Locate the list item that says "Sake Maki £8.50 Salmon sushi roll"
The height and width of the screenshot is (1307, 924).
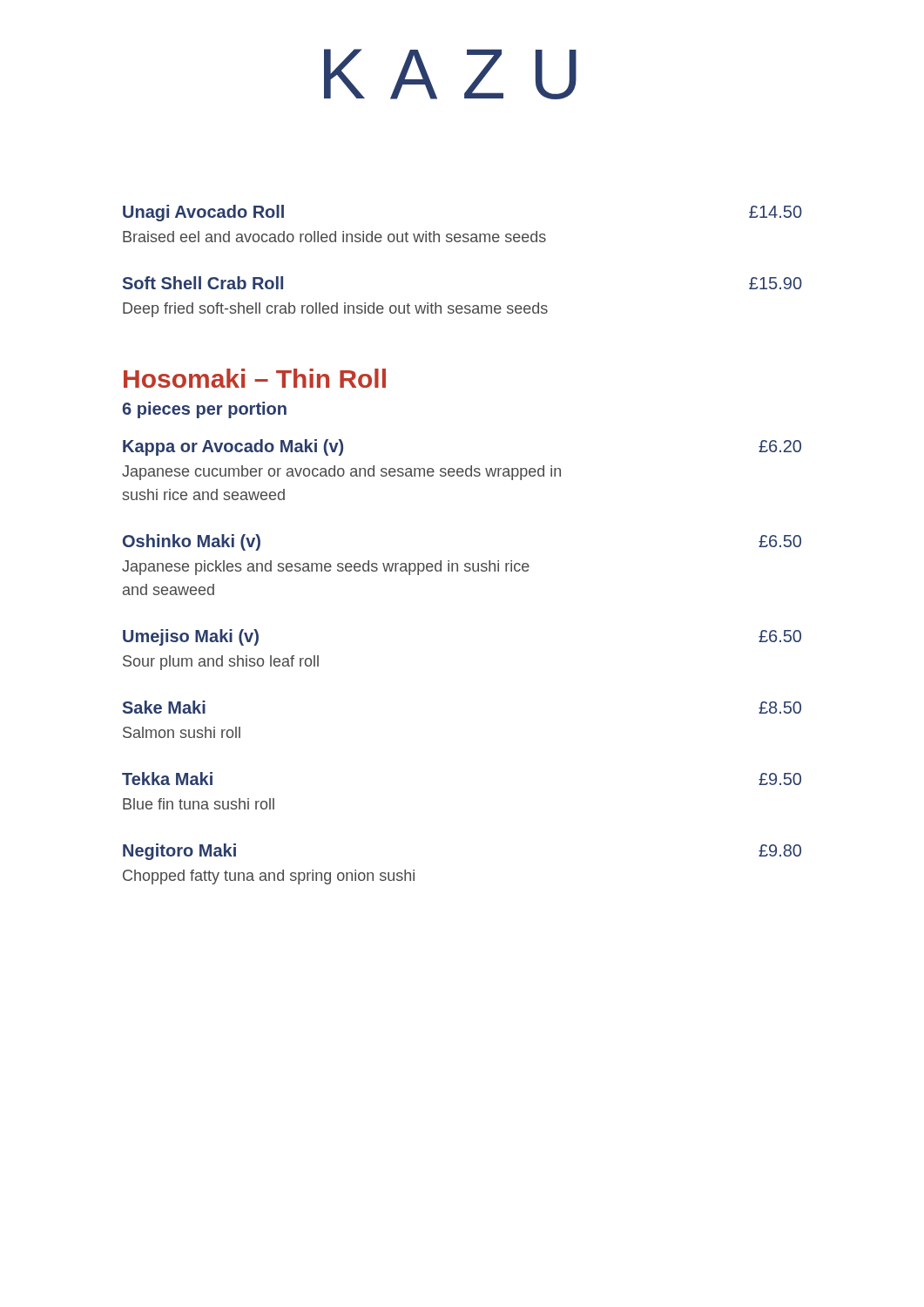pyautogui.click(x=174, y=707)
